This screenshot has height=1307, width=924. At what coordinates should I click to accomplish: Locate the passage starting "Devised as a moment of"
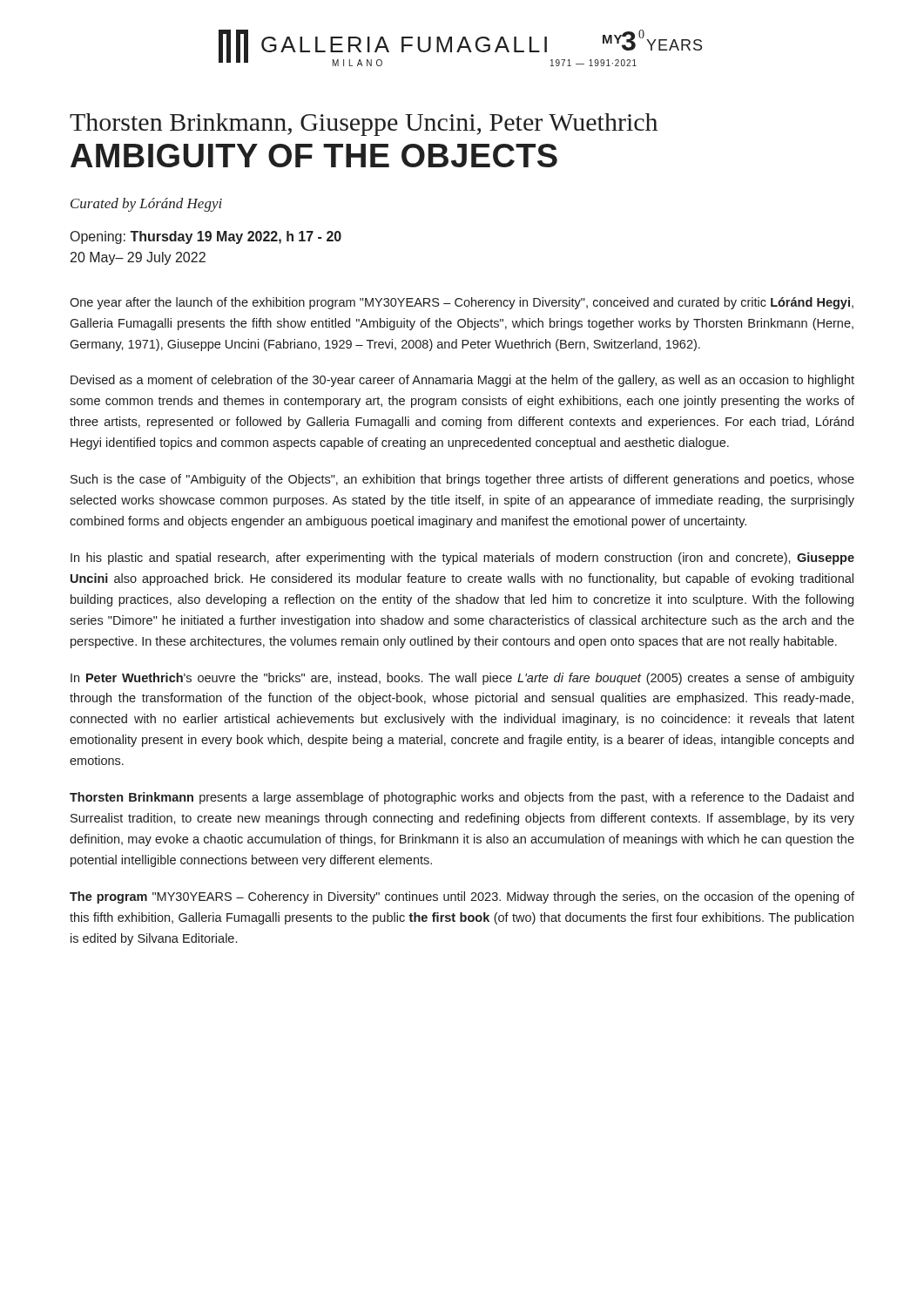coord(462,412)
